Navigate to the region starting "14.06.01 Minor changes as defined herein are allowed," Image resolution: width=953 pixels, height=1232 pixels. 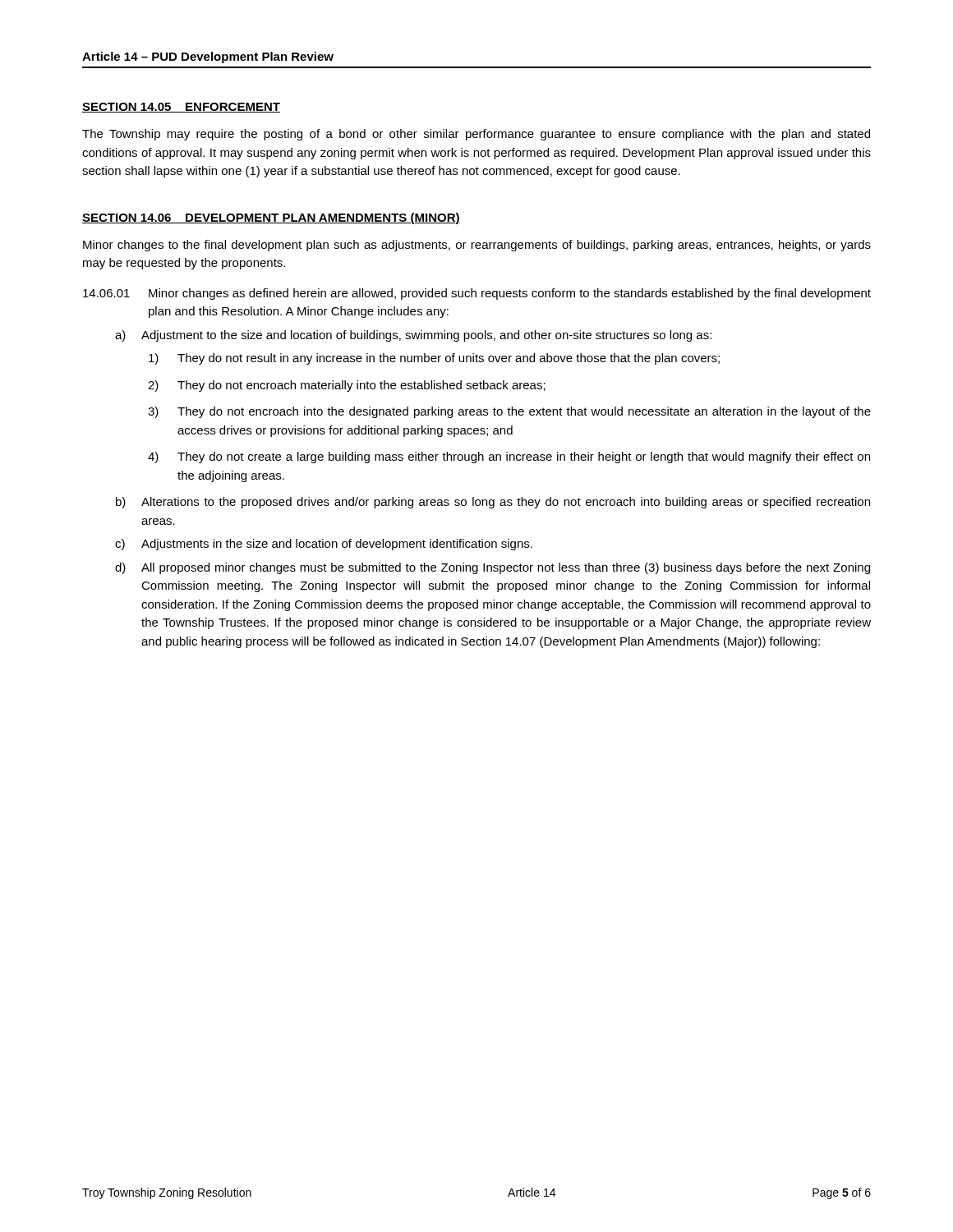click(x=476, y=302)
